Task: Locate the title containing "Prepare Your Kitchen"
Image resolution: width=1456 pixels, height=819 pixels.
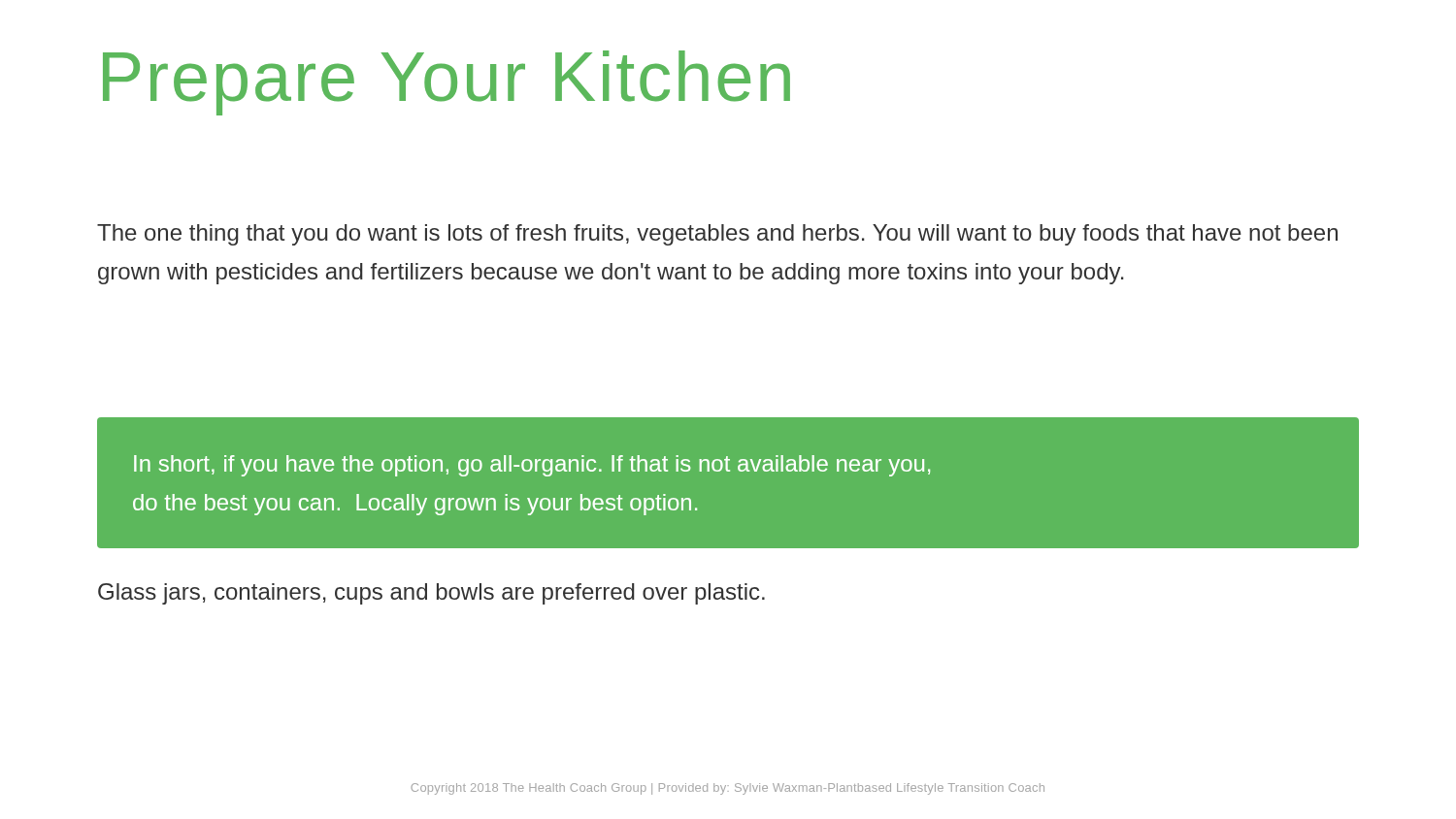Action: pos(728,77)
